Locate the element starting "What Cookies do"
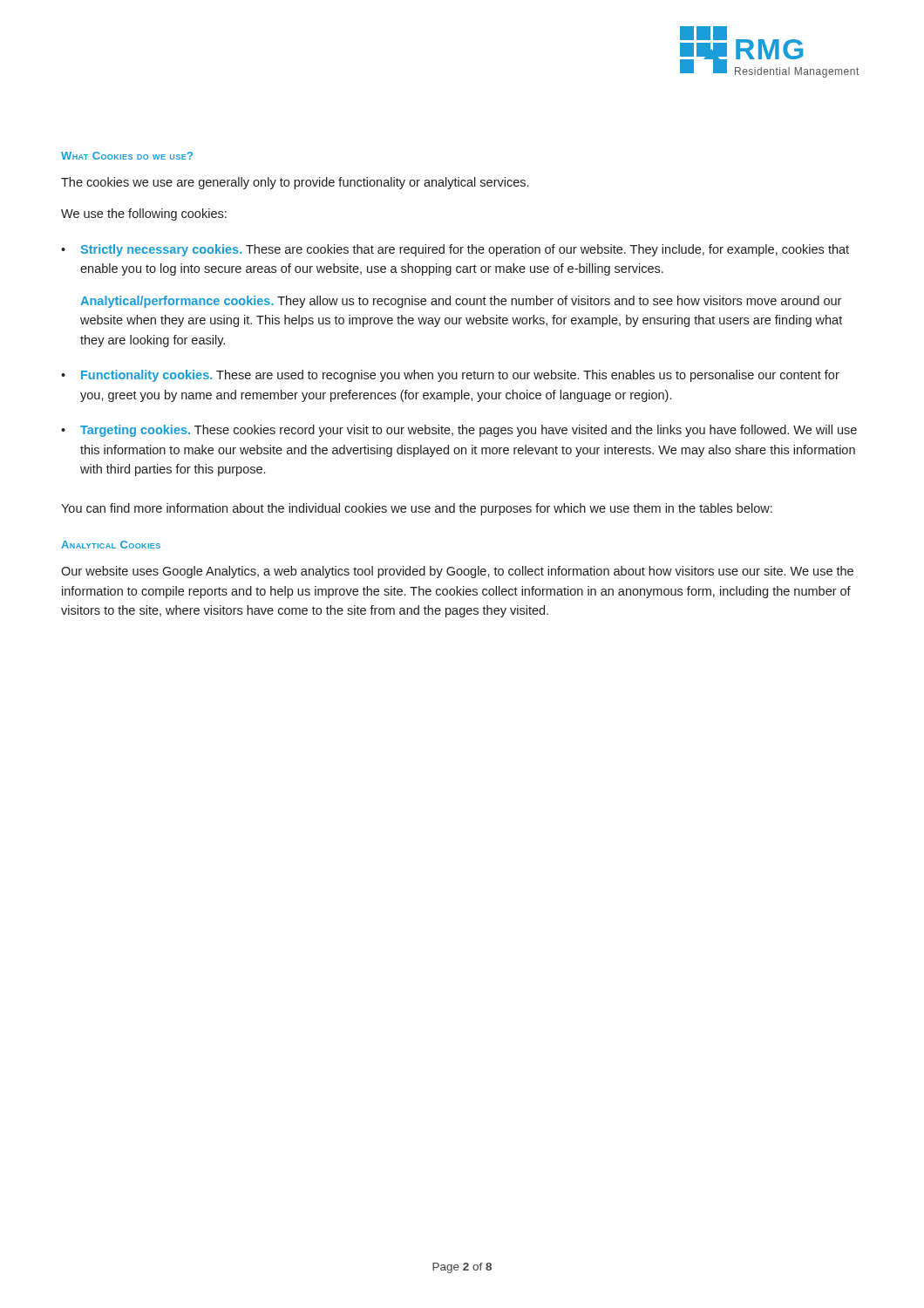This screenshot has height=1308, width=924. 127,156
